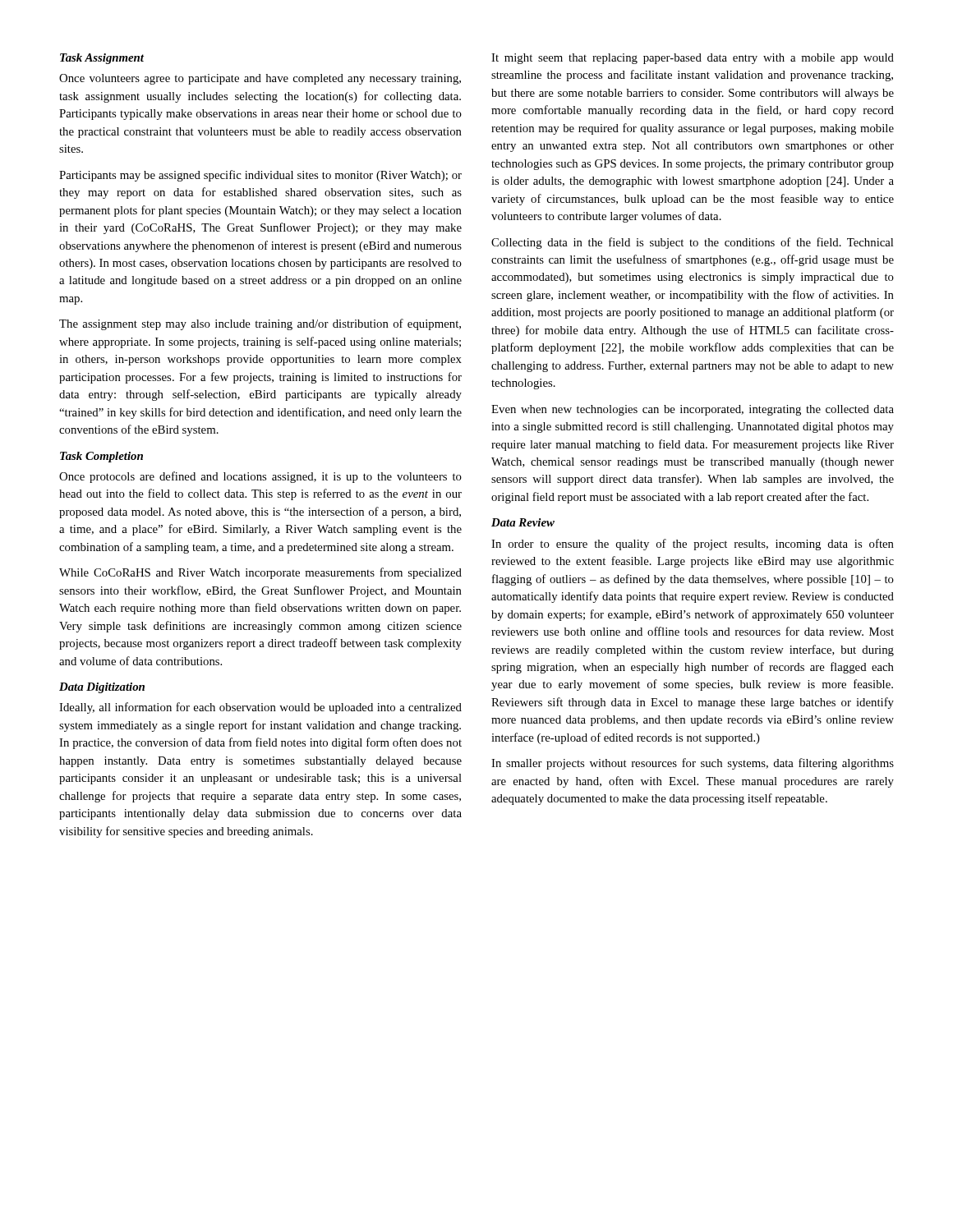Where does it say "Task Assignment"?

pyautogui.click(x=101, y=57)
